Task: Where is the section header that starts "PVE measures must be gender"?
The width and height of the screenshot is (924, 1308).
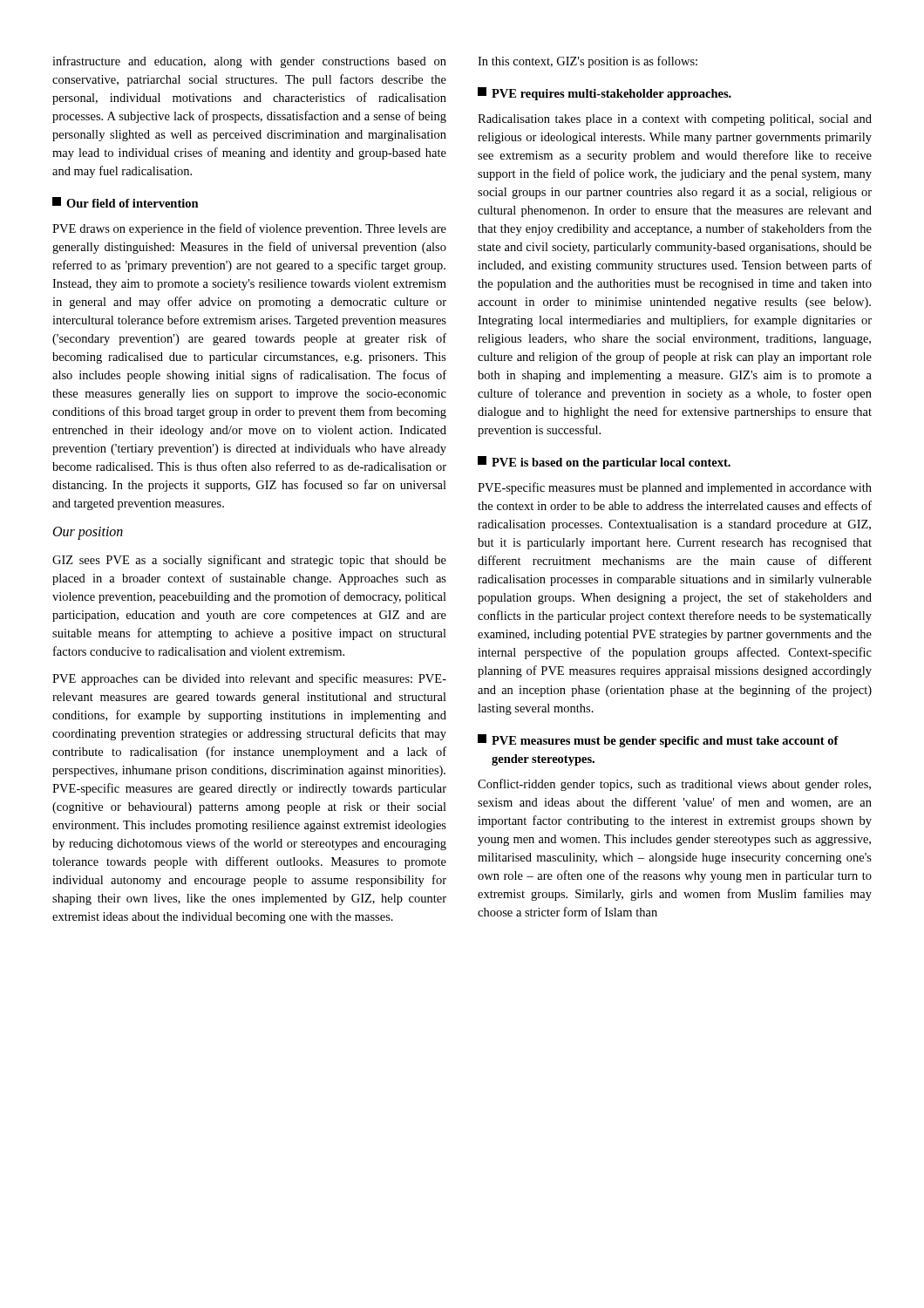Action: coord(675,749)
